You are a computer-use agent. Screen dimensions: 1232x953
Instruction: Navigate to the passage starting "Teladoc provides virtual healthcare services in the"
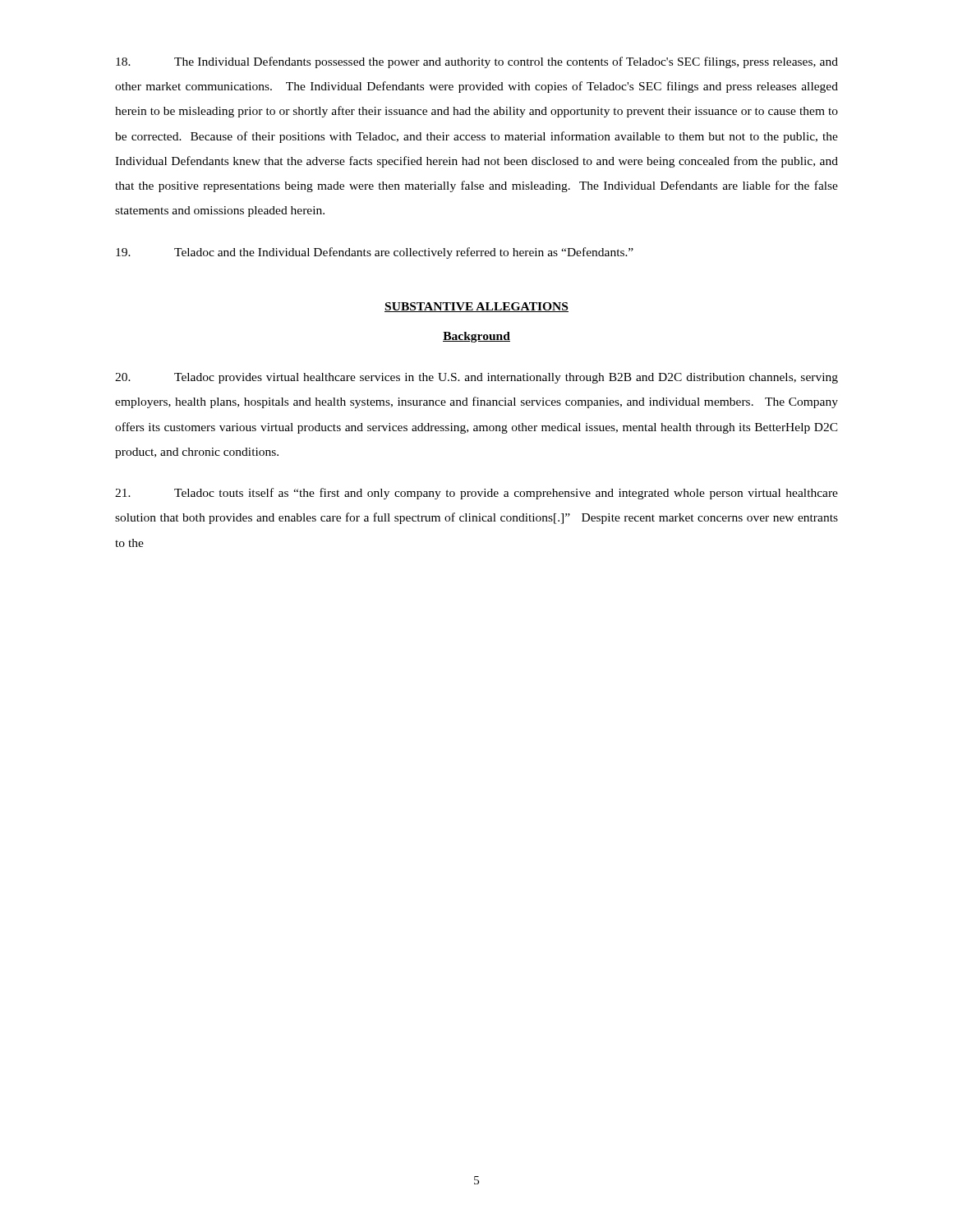(x=476, y=411)
